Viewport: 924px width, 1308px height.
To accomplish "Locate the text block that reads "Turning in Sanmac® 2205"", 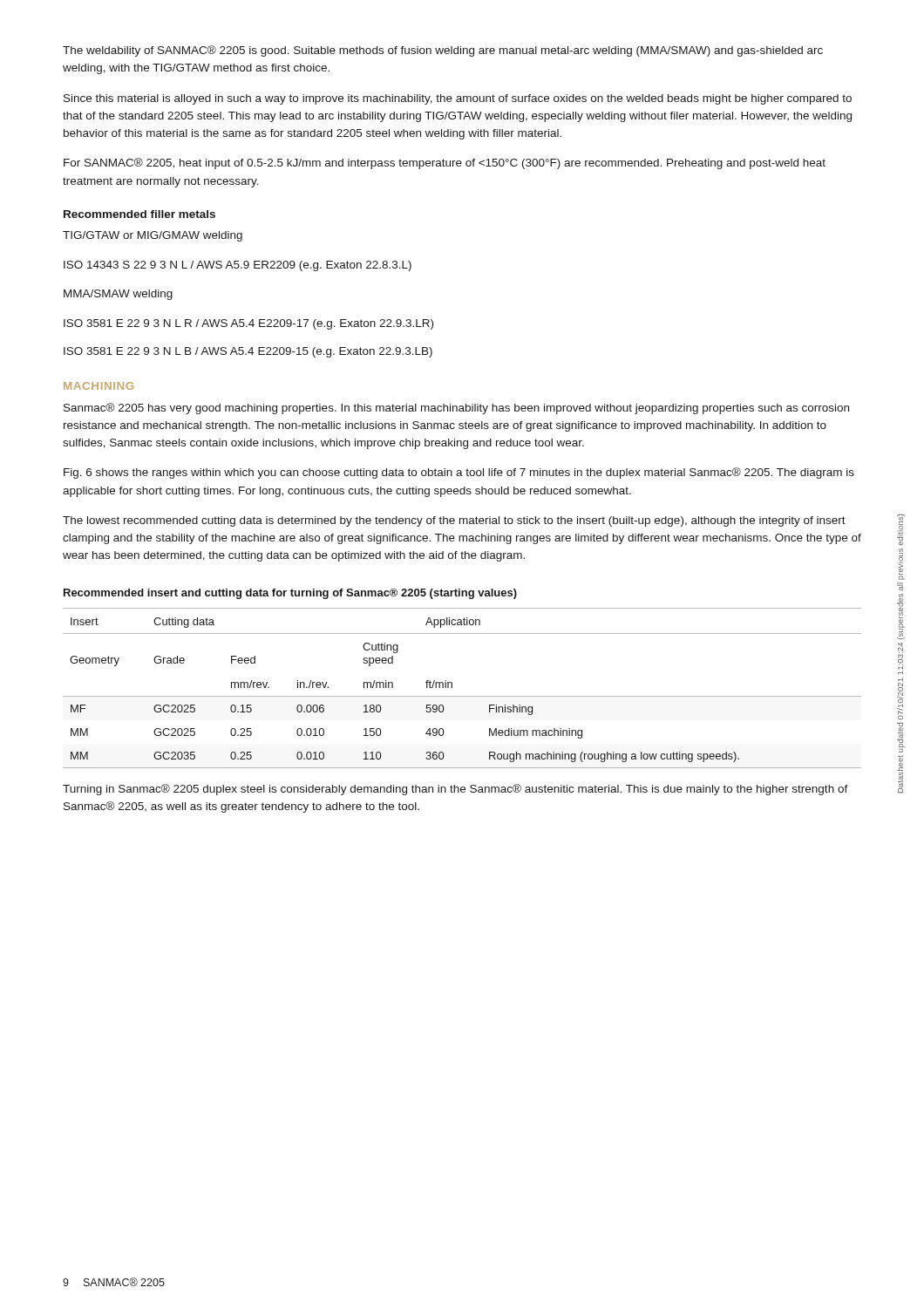I will click(x=462, y=798).
